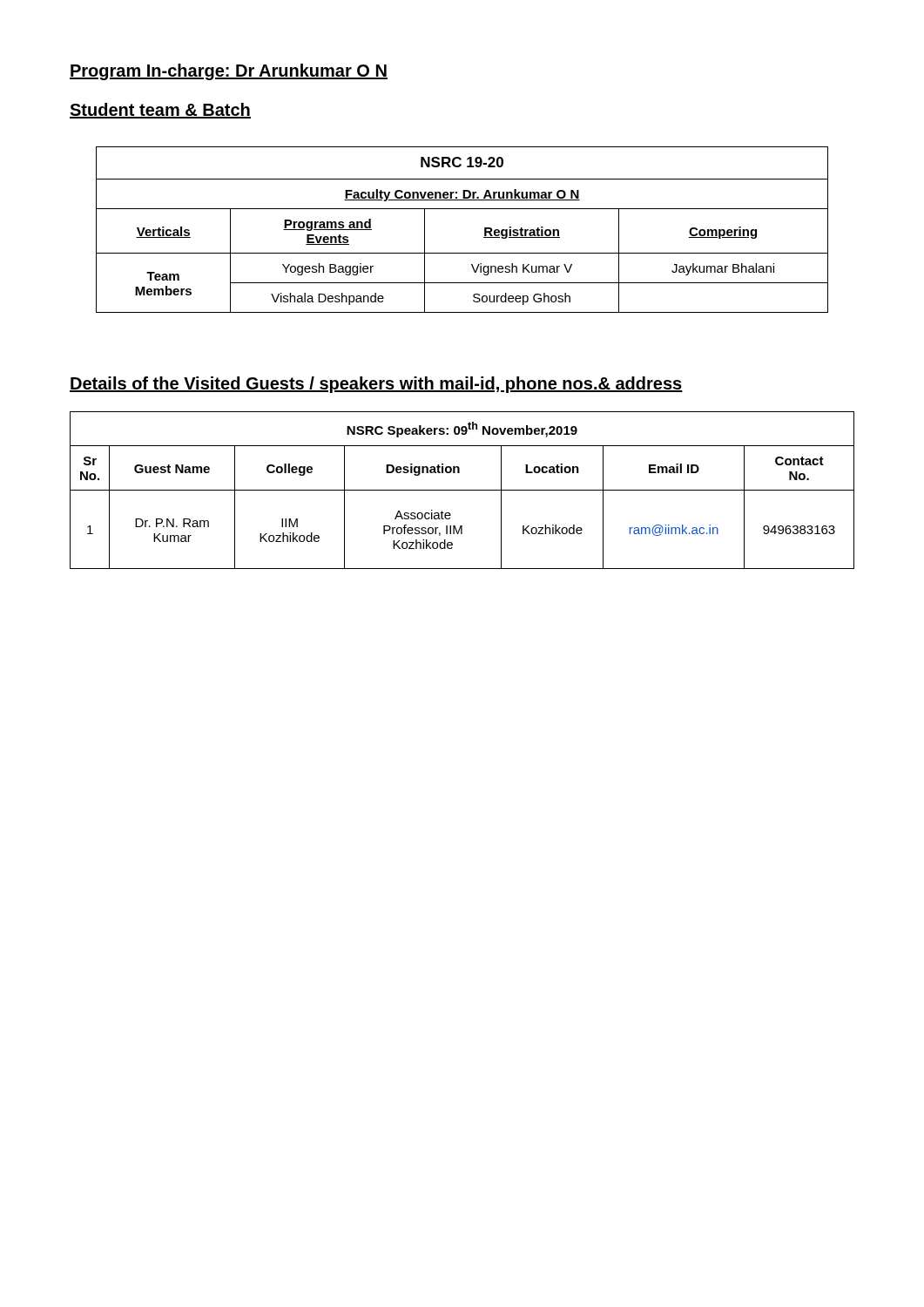Locate the text "Student team & Batch"
Viewport: 924px width, 1307px height.
click(160, 110)
